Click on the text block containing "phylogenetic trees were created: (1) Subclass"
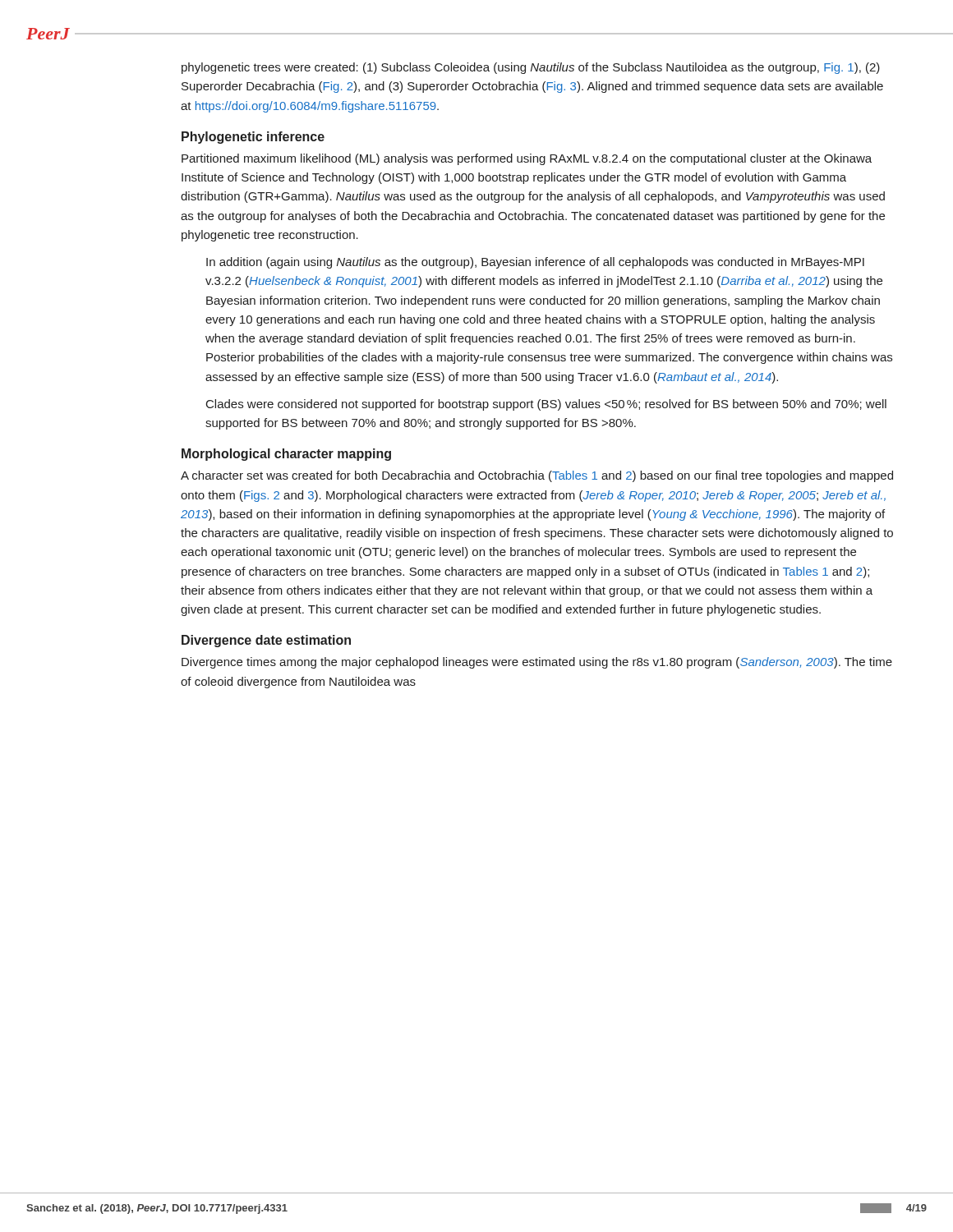 (x=538, y=86)
